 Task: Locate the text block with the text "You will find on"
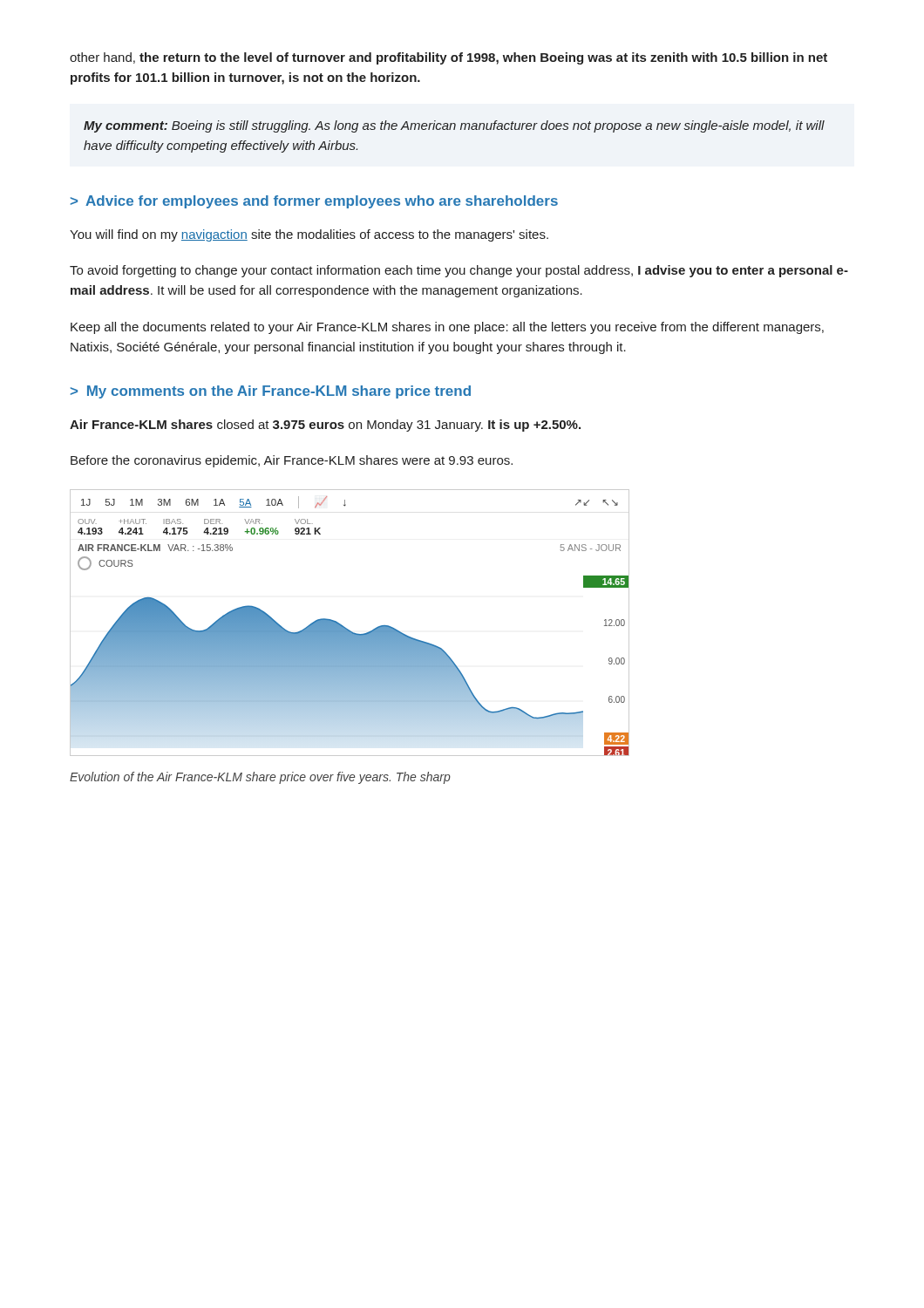point(310,234)
